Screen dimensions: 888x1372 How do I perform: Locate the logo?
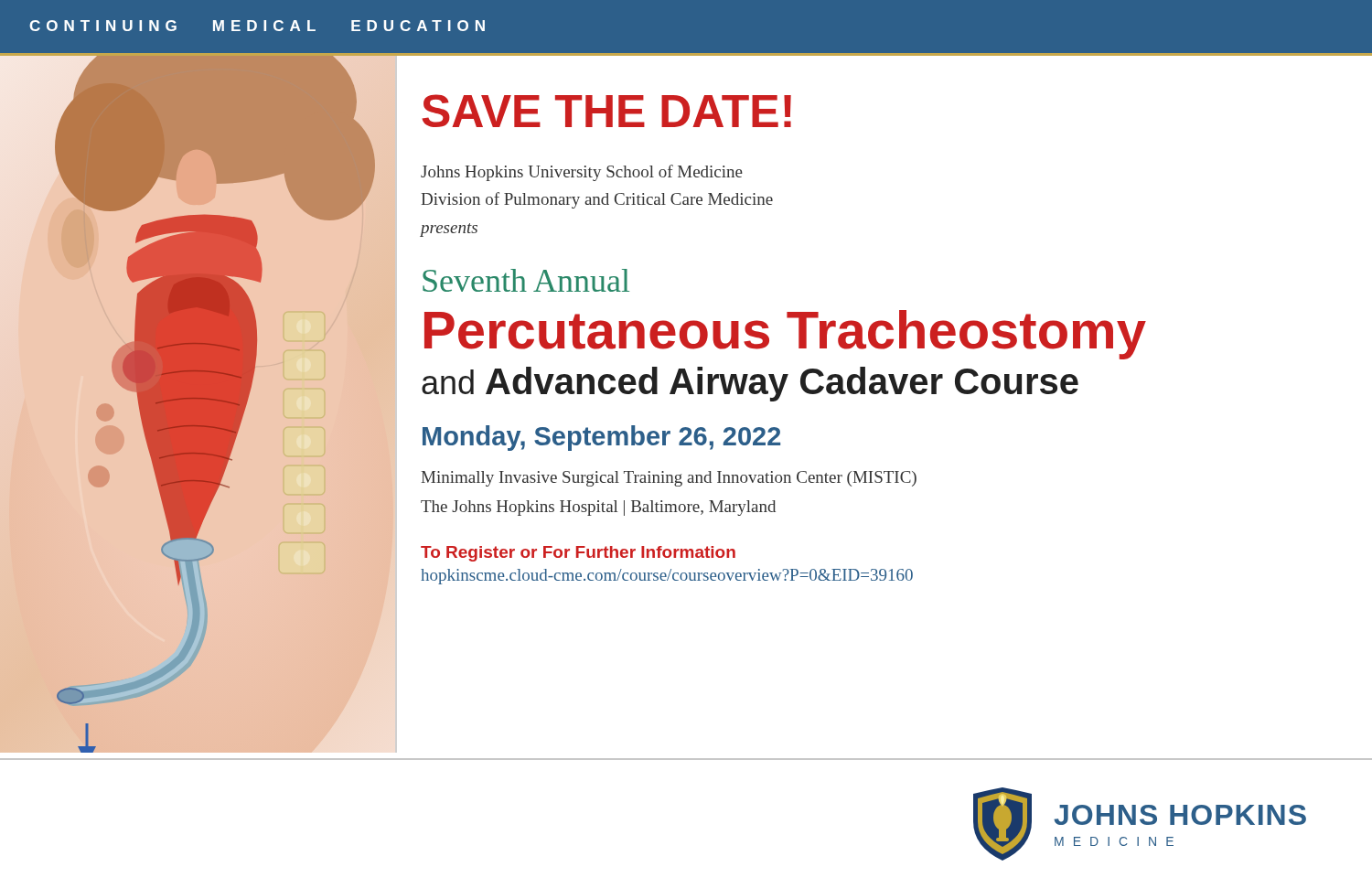point(1137,824)
